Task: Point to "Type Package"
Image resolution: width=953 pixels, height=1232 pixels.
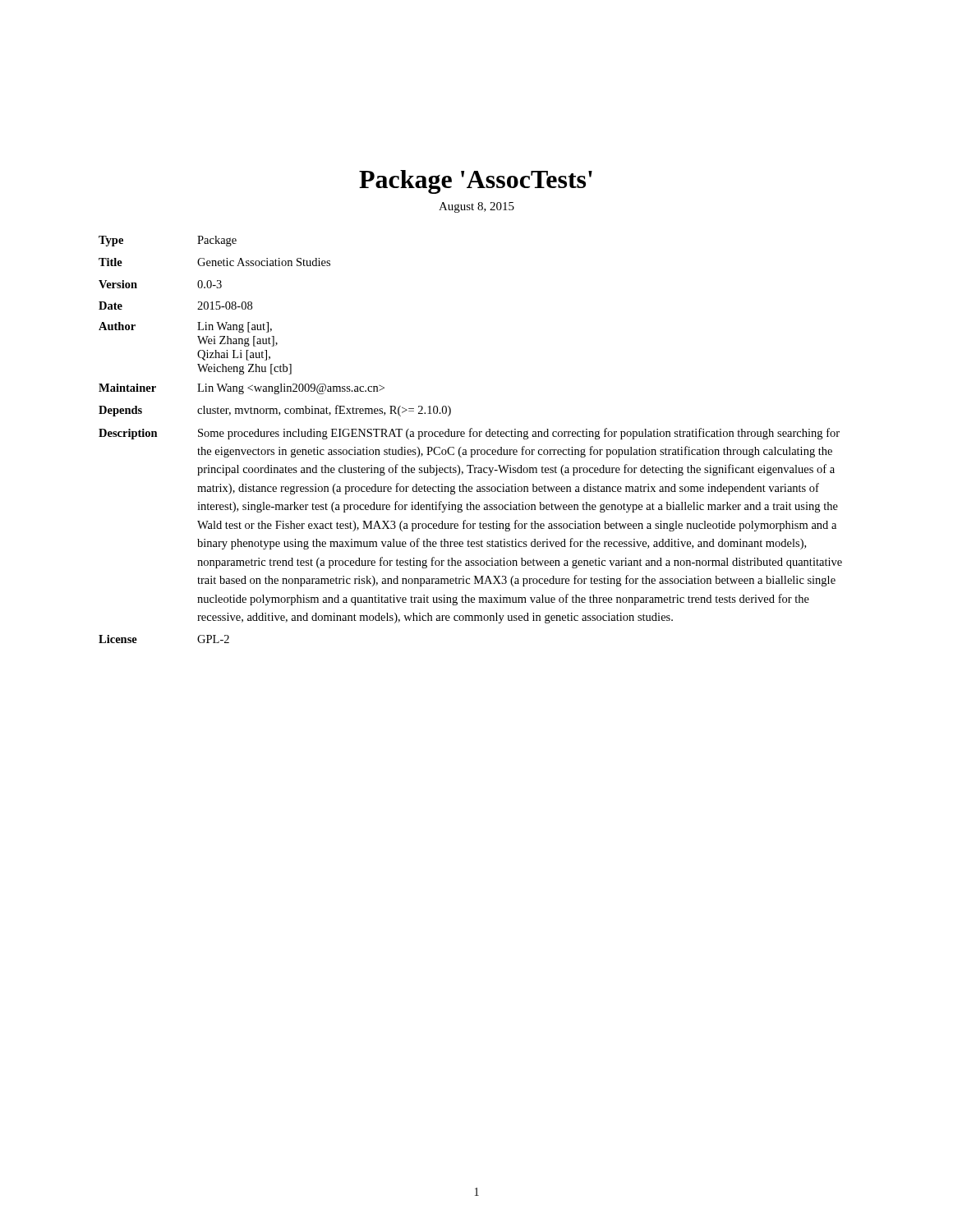Action: (110, 240)
